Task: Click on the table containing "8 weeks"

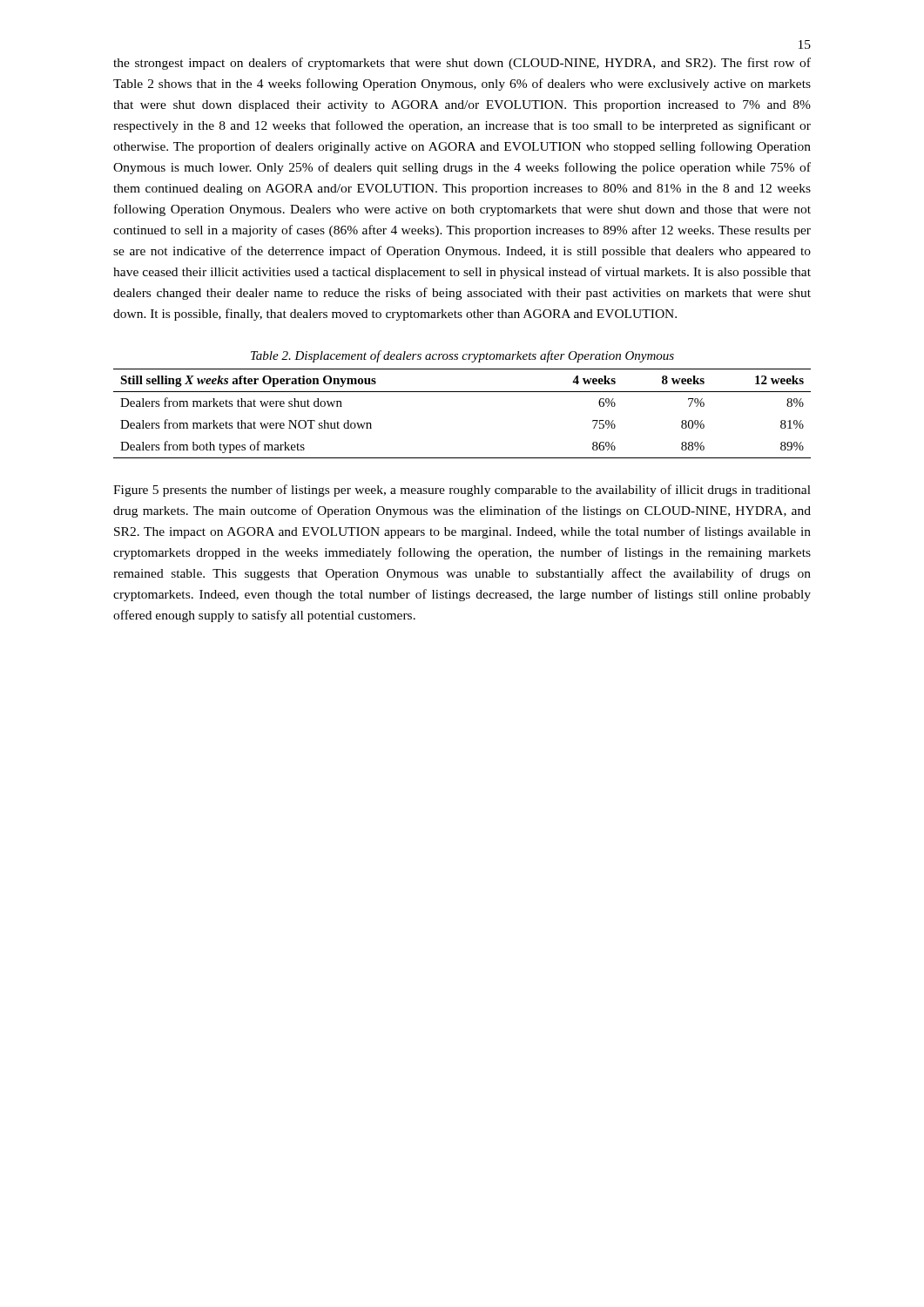Action: tap(462, 414)
